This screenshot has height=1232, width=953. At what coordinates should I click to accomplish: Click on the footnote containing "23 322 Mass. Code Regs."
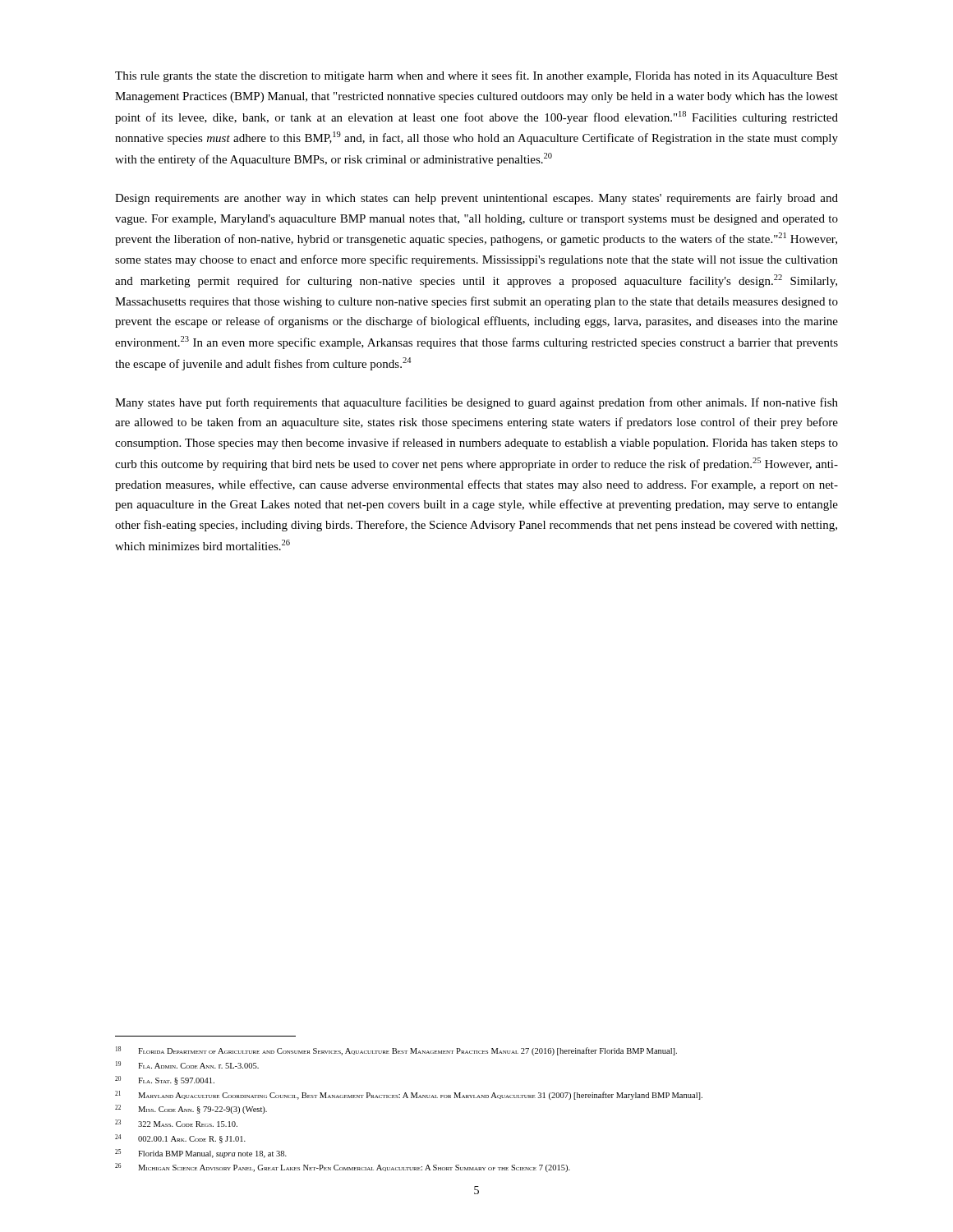click(176, 1124)
